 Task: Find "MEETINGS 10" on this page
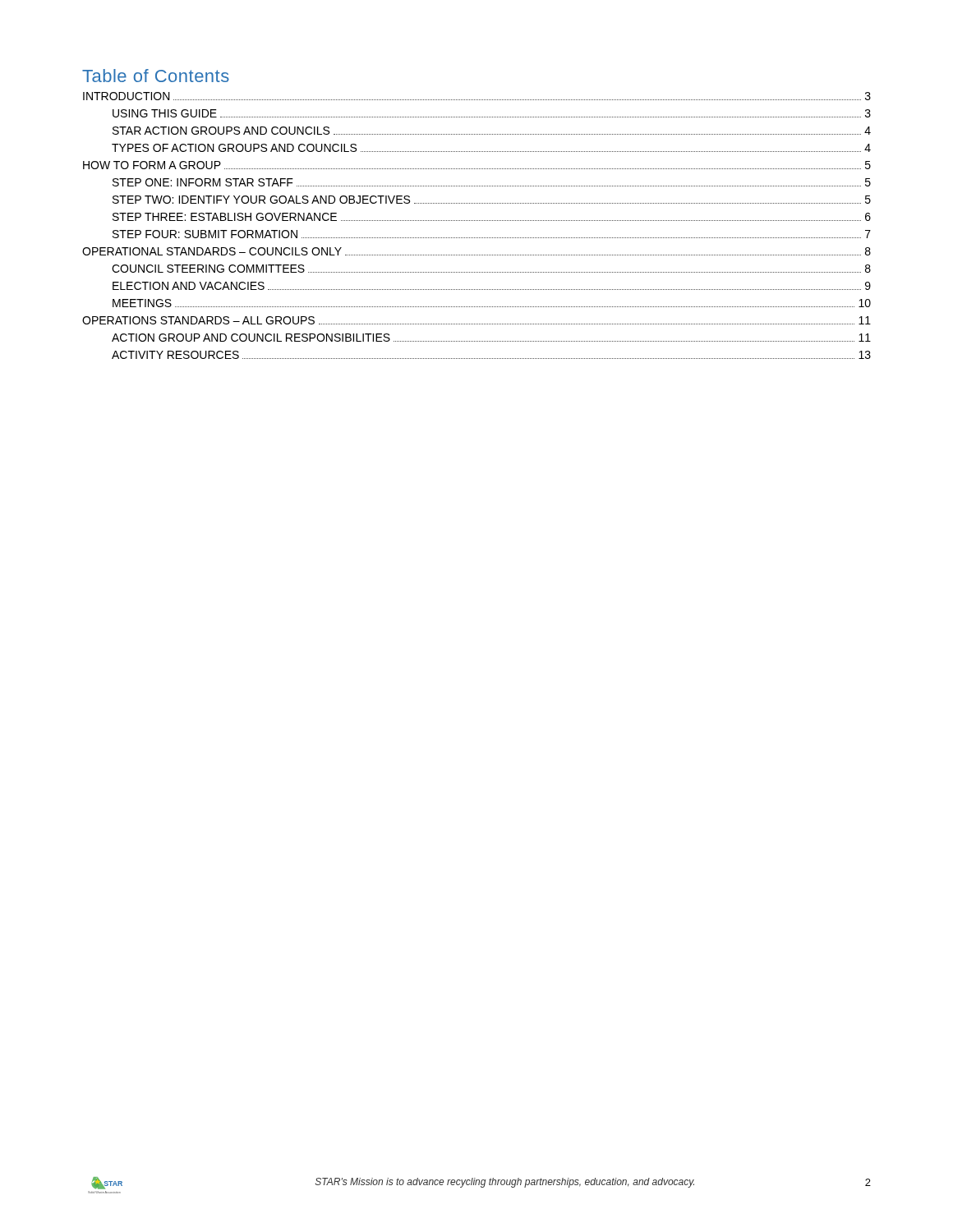(x=491, y=303)
